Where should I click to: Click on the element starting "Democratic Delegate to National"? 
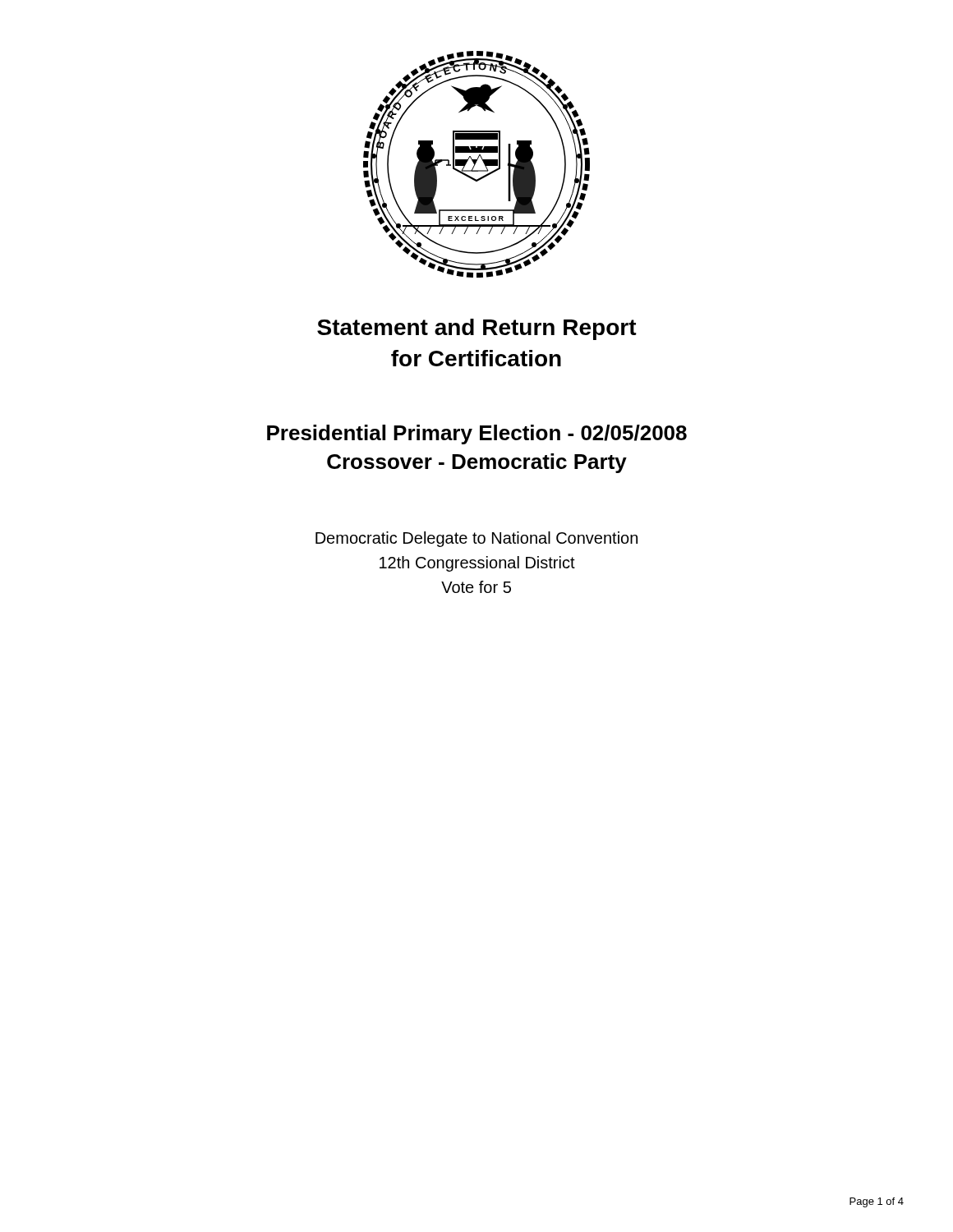tap(476, 563)
